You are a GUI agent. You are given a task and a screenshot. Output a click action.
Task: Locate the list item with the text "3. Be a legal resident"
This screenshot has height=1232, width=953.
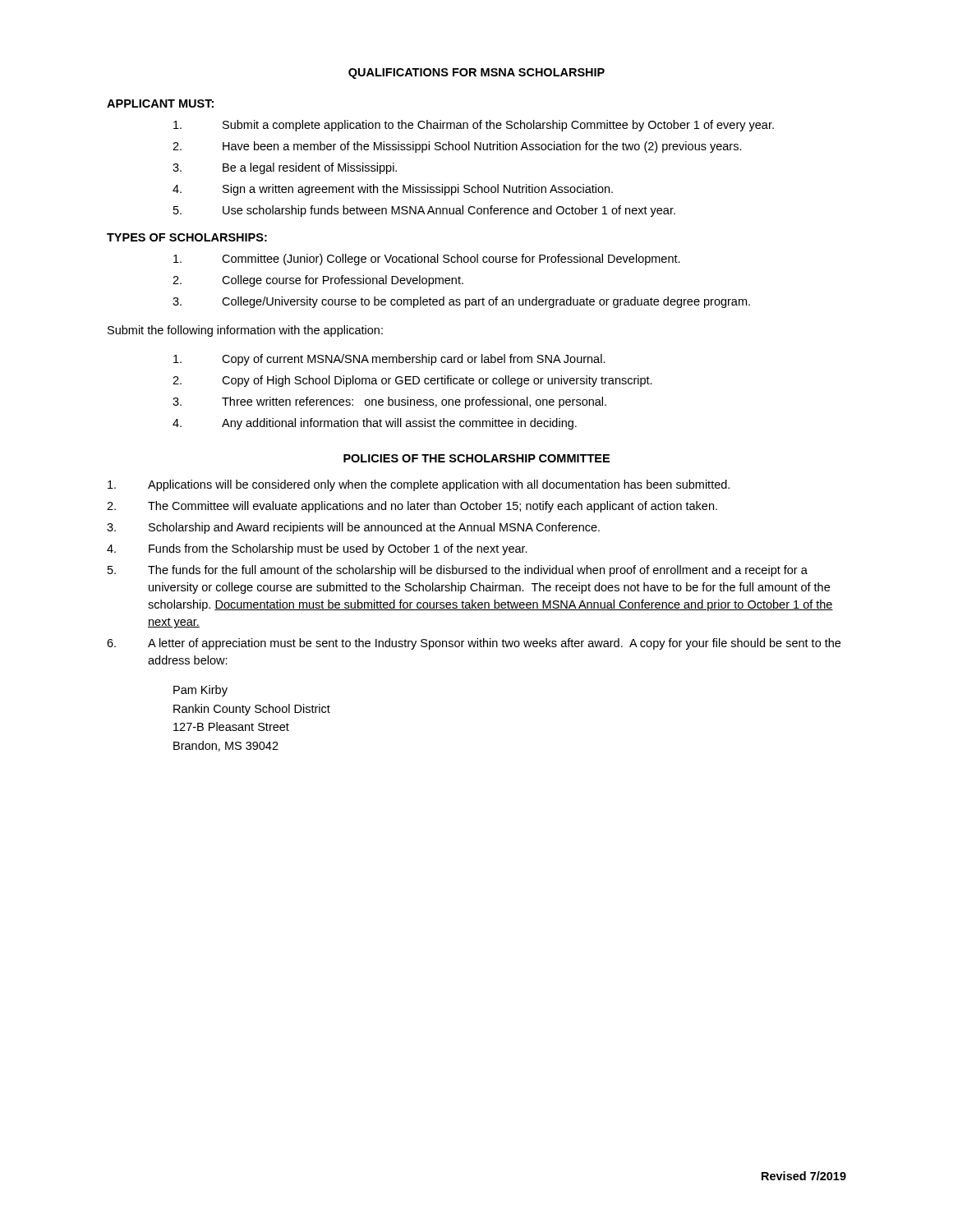[x=285, y=168]
